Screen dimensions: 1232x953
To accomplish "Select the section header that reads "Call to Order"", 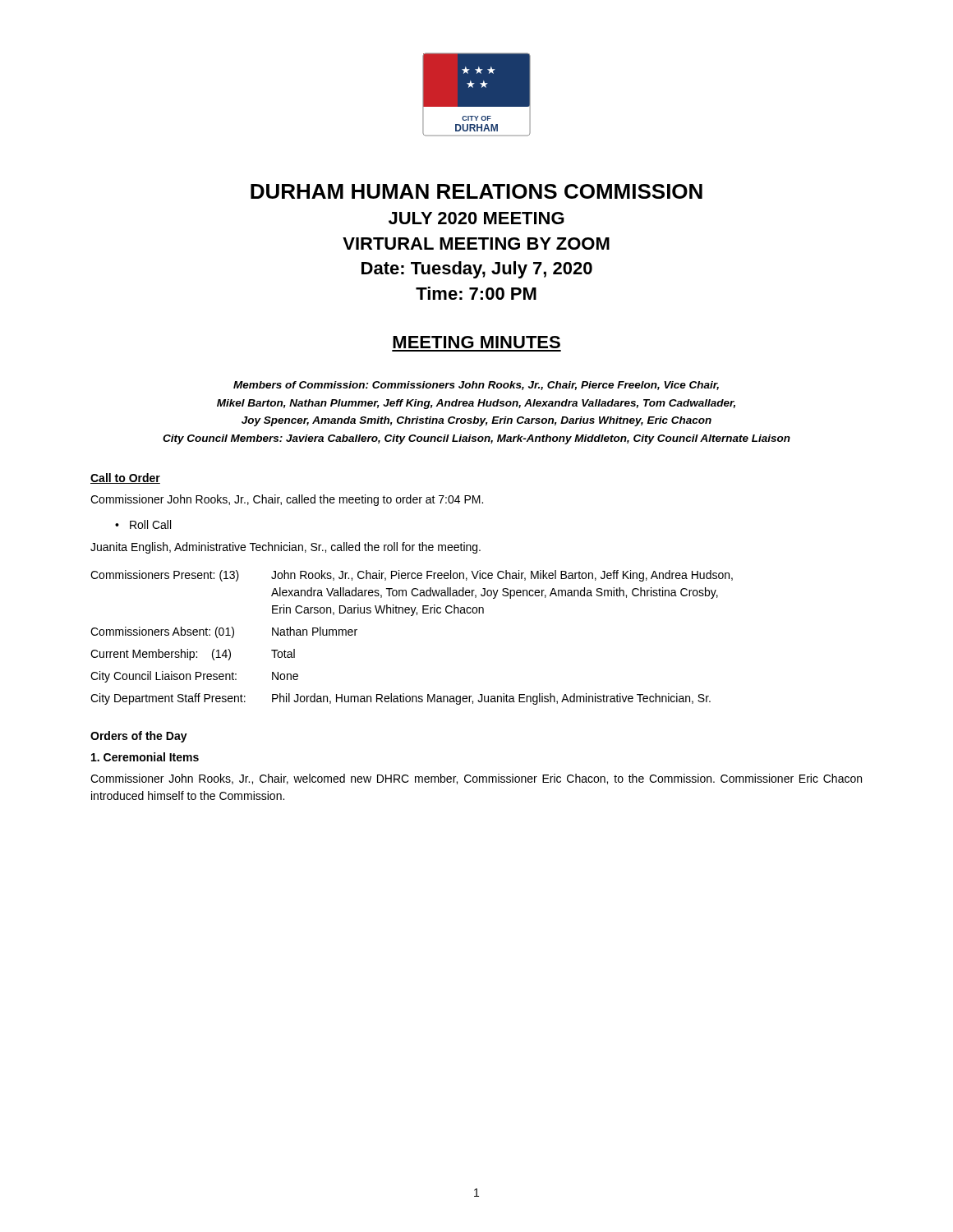I will coord(125,478).
